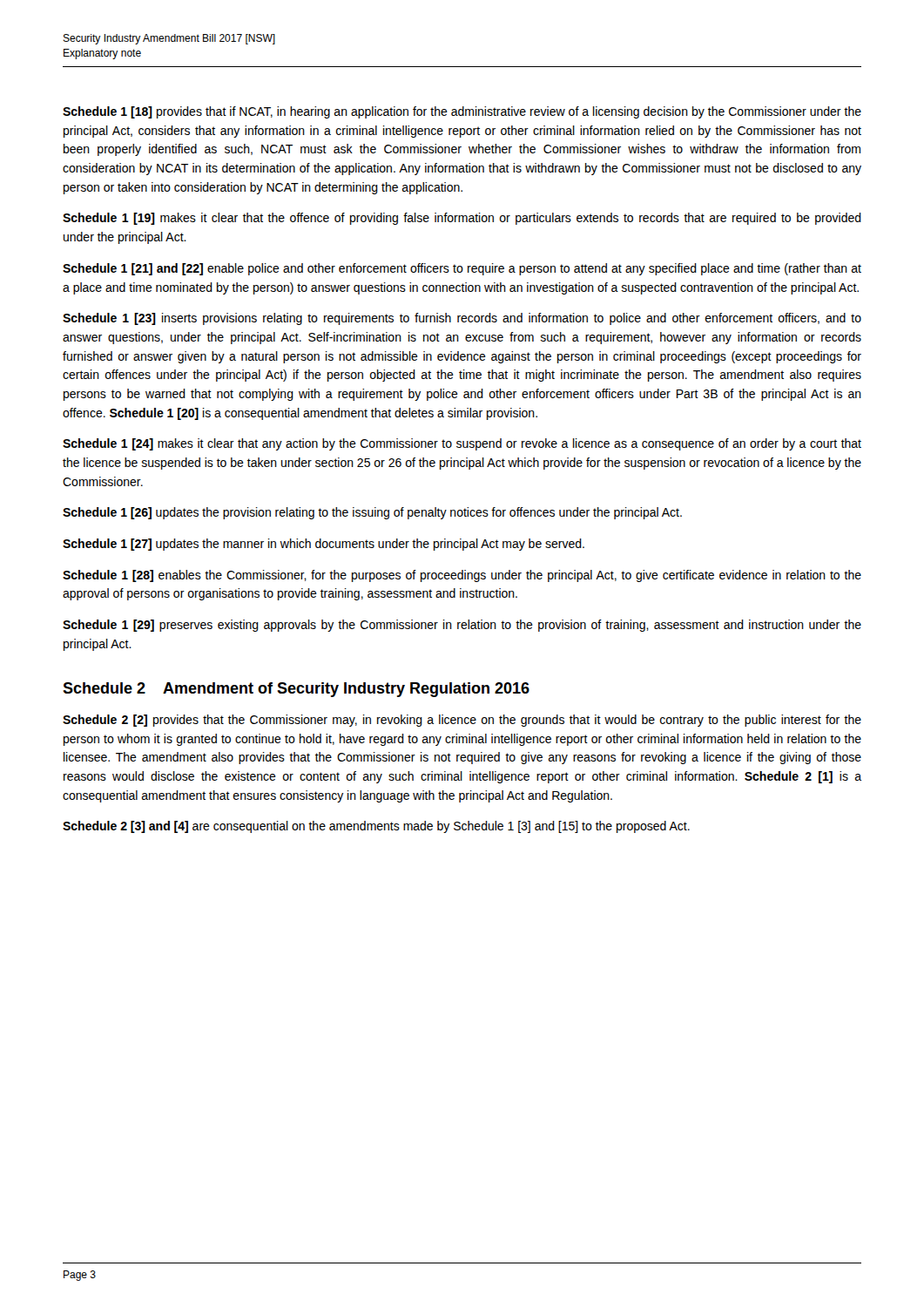Click on the element starting "Schedule 1 [24]"
Image resolution: width=924 pixels, height=1307 pixels.
[x=462, y=463]
